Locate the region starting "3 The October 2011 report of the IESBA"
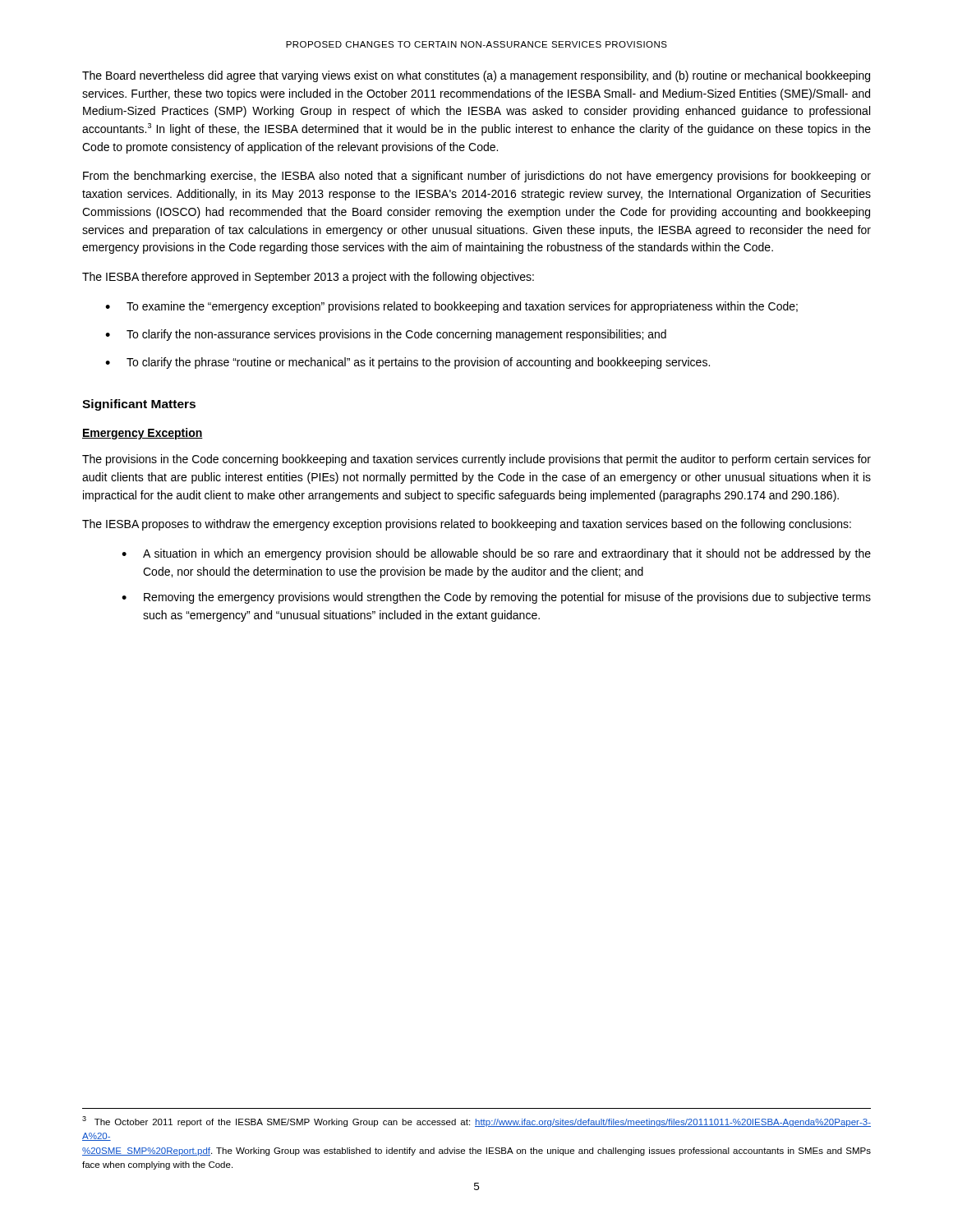The image size is (953, 1232). pos(476,1153)
